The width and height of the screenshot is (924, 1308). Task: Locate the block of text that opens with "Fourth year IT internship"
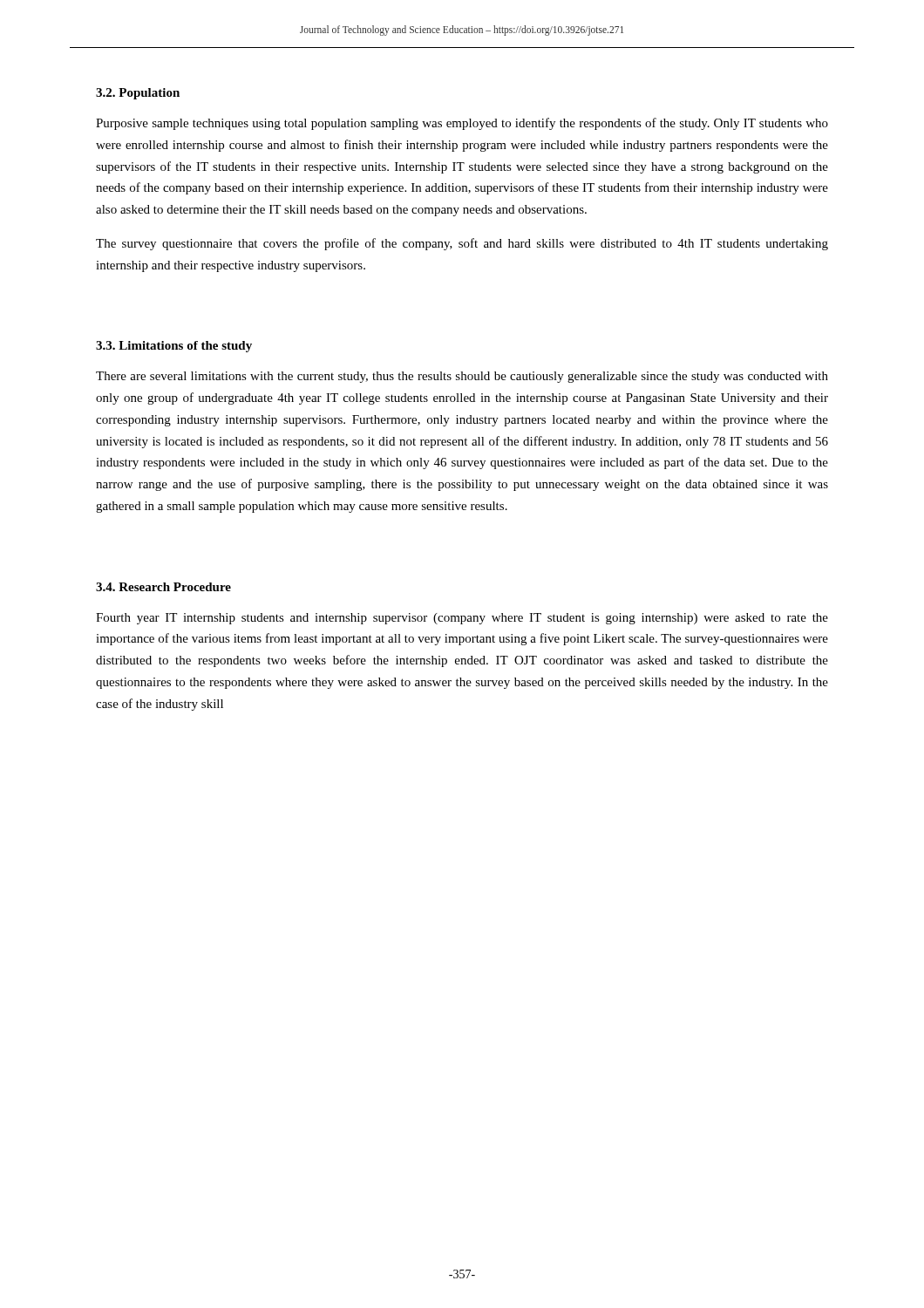(462, 660)
